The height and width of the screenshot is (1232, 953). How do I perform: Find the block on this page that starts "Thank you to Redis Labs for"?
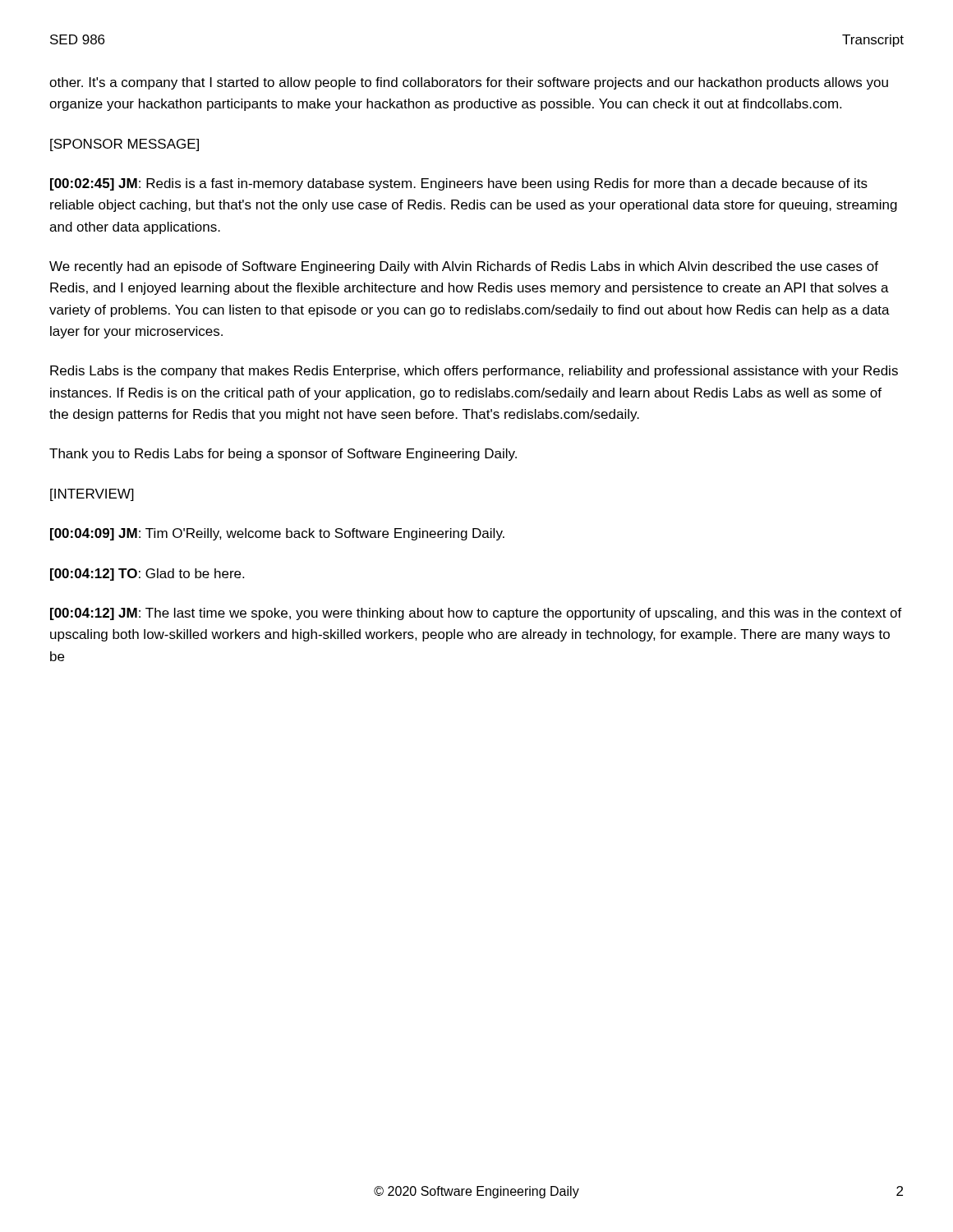click(284, 454)
